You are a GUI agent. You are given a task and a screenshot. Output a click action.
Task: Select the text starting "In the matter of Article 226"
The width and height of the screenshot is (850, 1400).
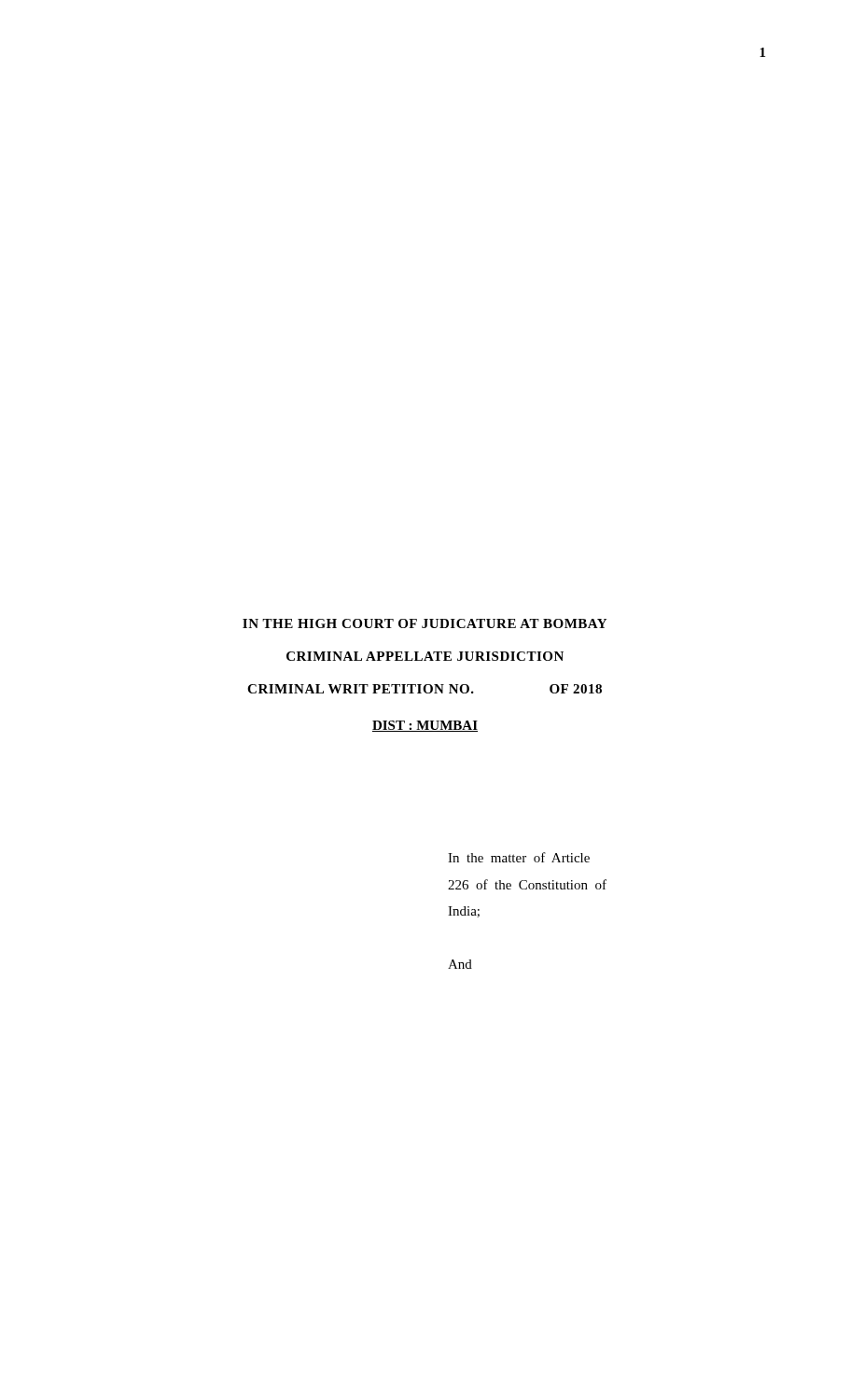click(519, 857)
